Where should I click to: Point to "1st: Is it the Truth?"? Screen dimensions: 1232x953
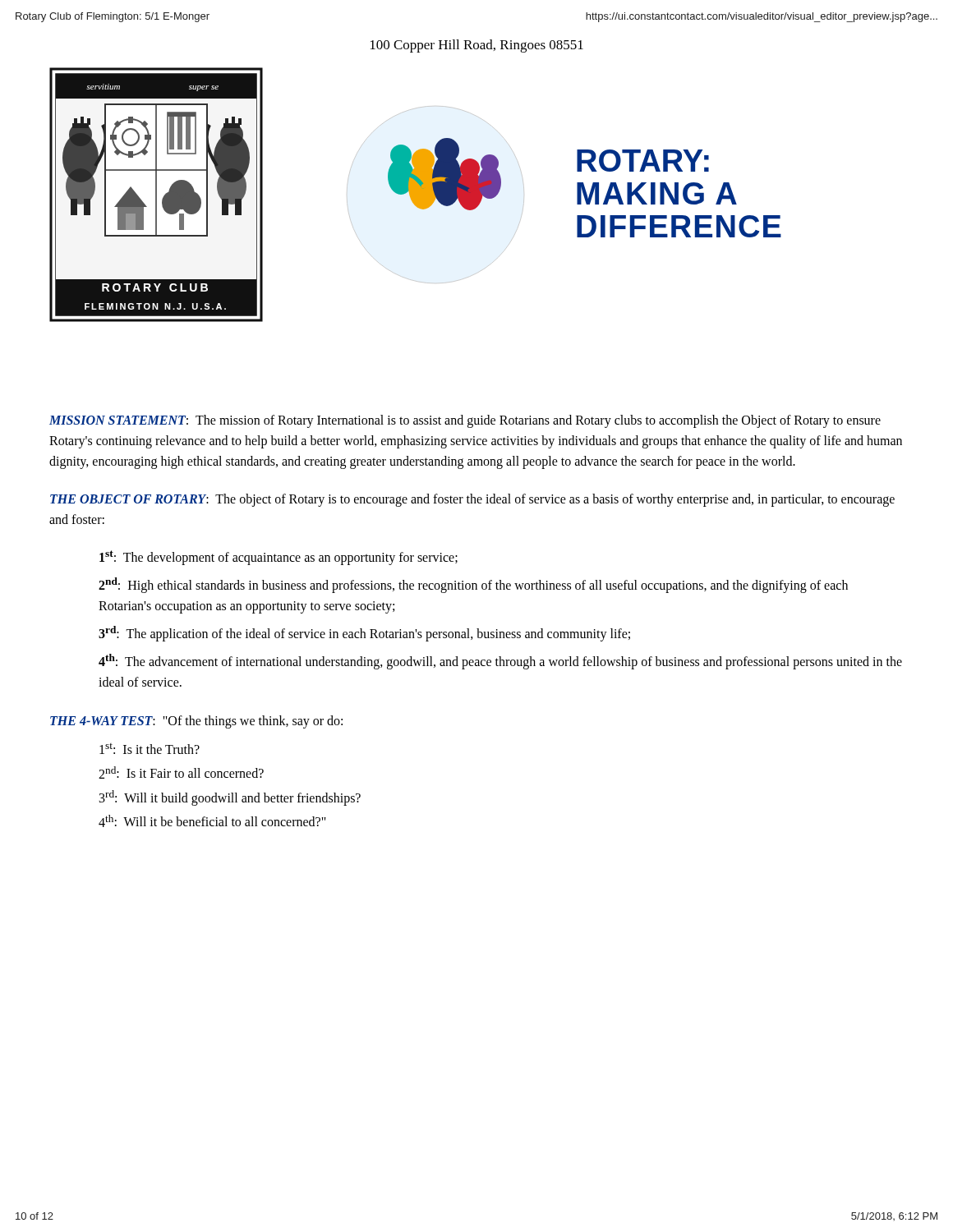point(149,748)
